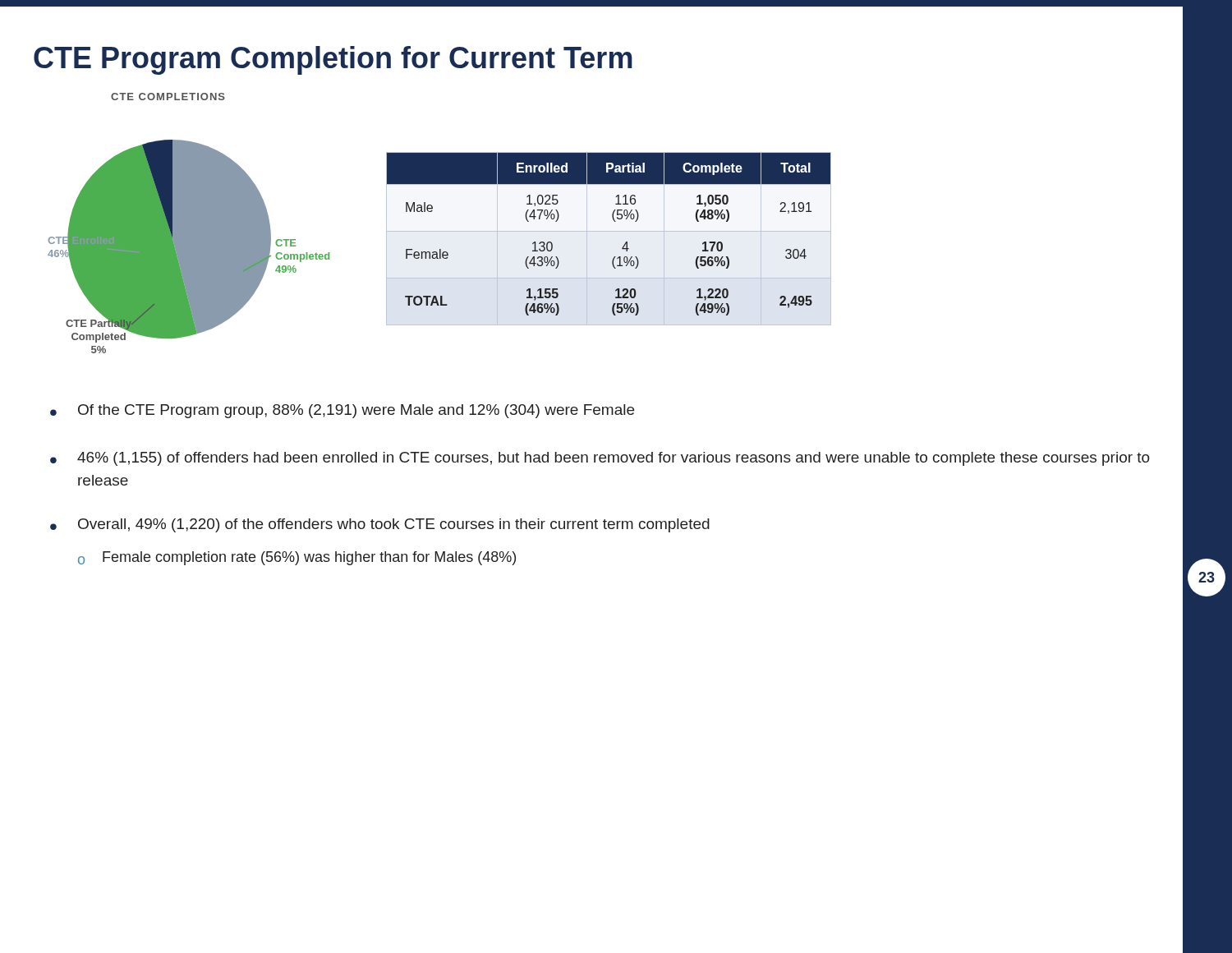This screenshot has width=1232, height=953.
Task: Click on the list item containing "• 46% (1,155) of"
Action: tap(608, 469)
